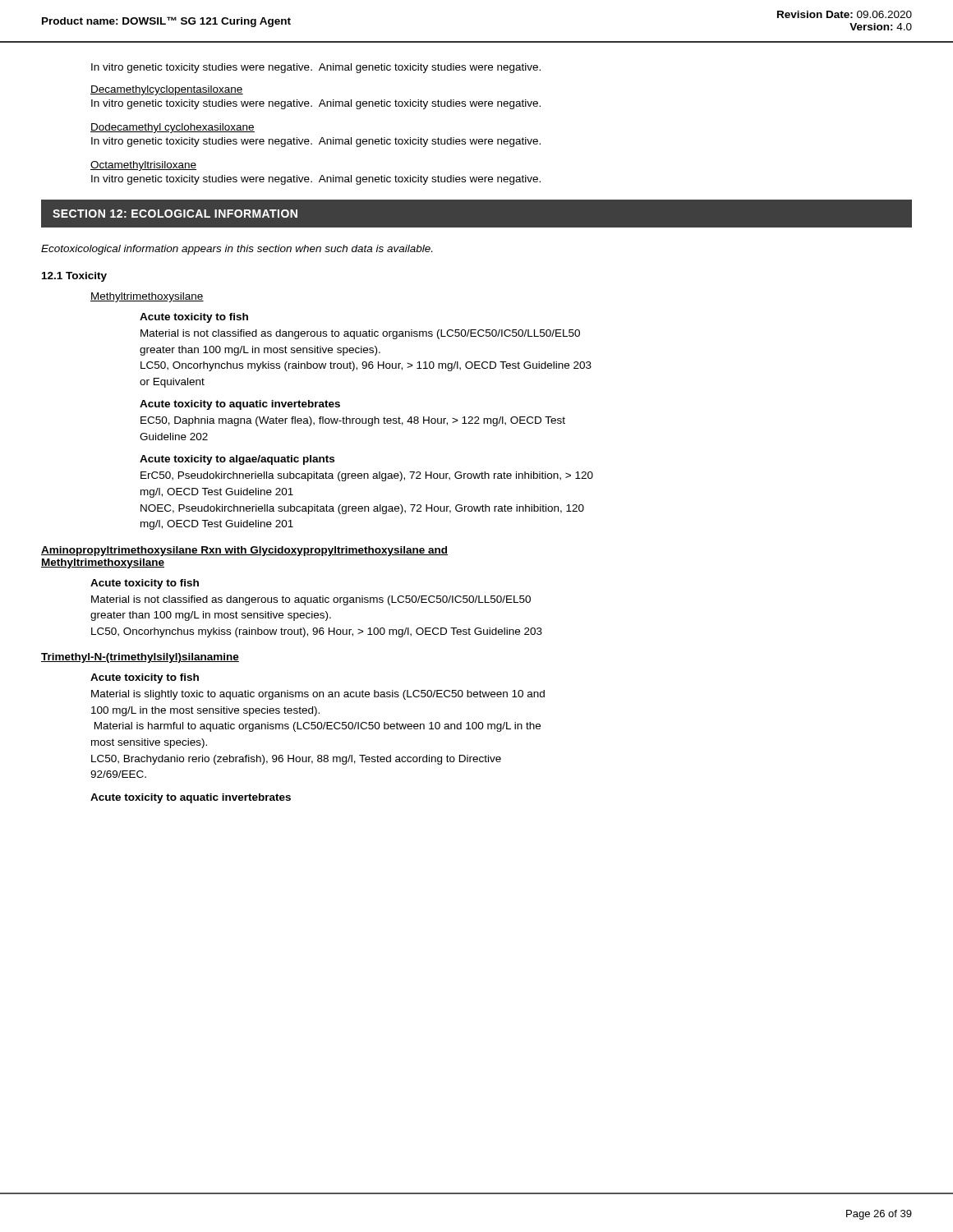Point to the passage starting "SECTION 12: ECOLOGICAL INFORMATION"

[x=175, y=214]
